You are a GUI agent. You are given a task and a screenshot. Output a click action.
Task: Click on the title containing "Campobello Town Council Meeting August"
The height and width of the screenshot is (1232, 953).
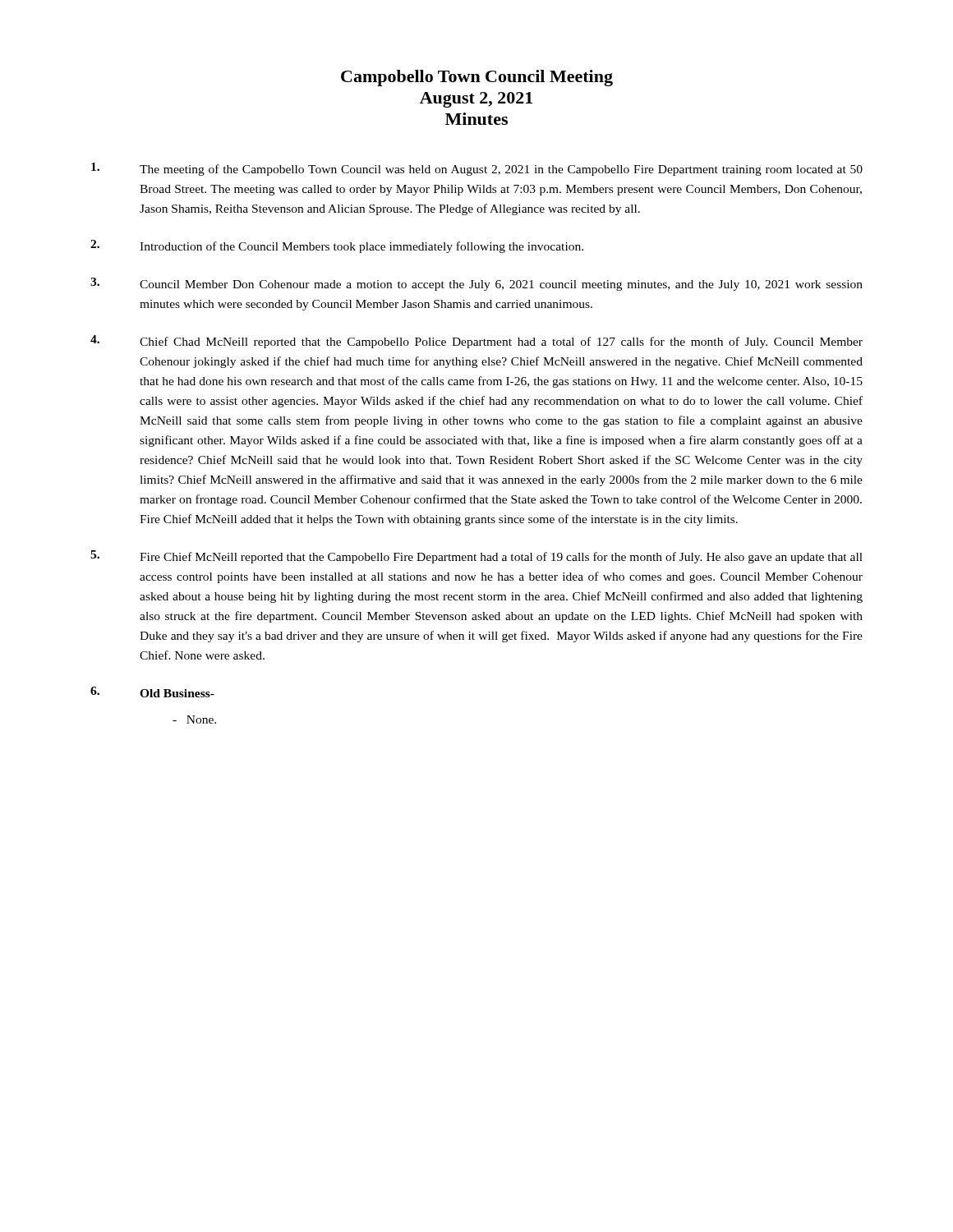476,98
